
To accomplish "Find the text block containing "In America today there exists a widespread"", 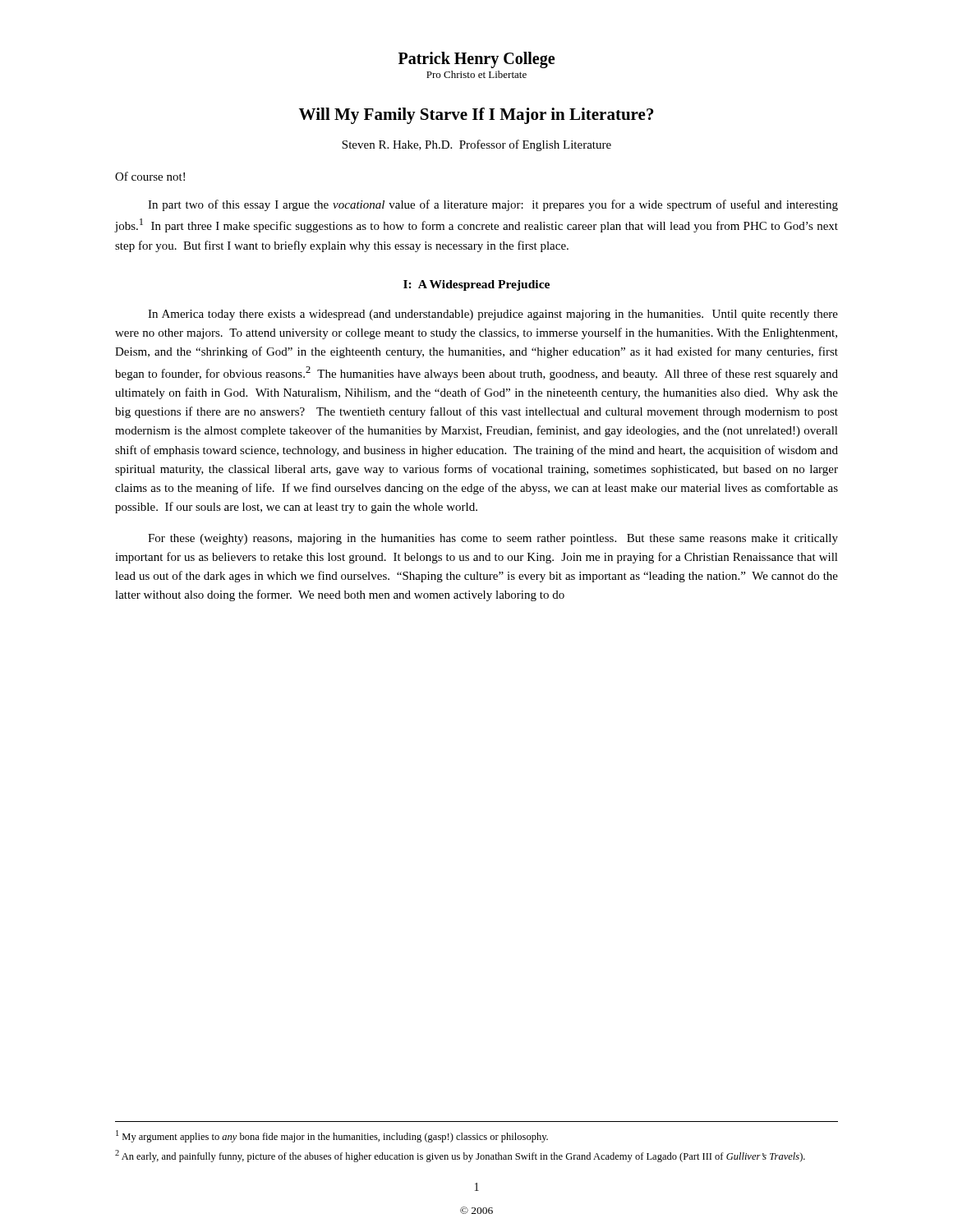I will pyautogui.click(x=476, y=410).
